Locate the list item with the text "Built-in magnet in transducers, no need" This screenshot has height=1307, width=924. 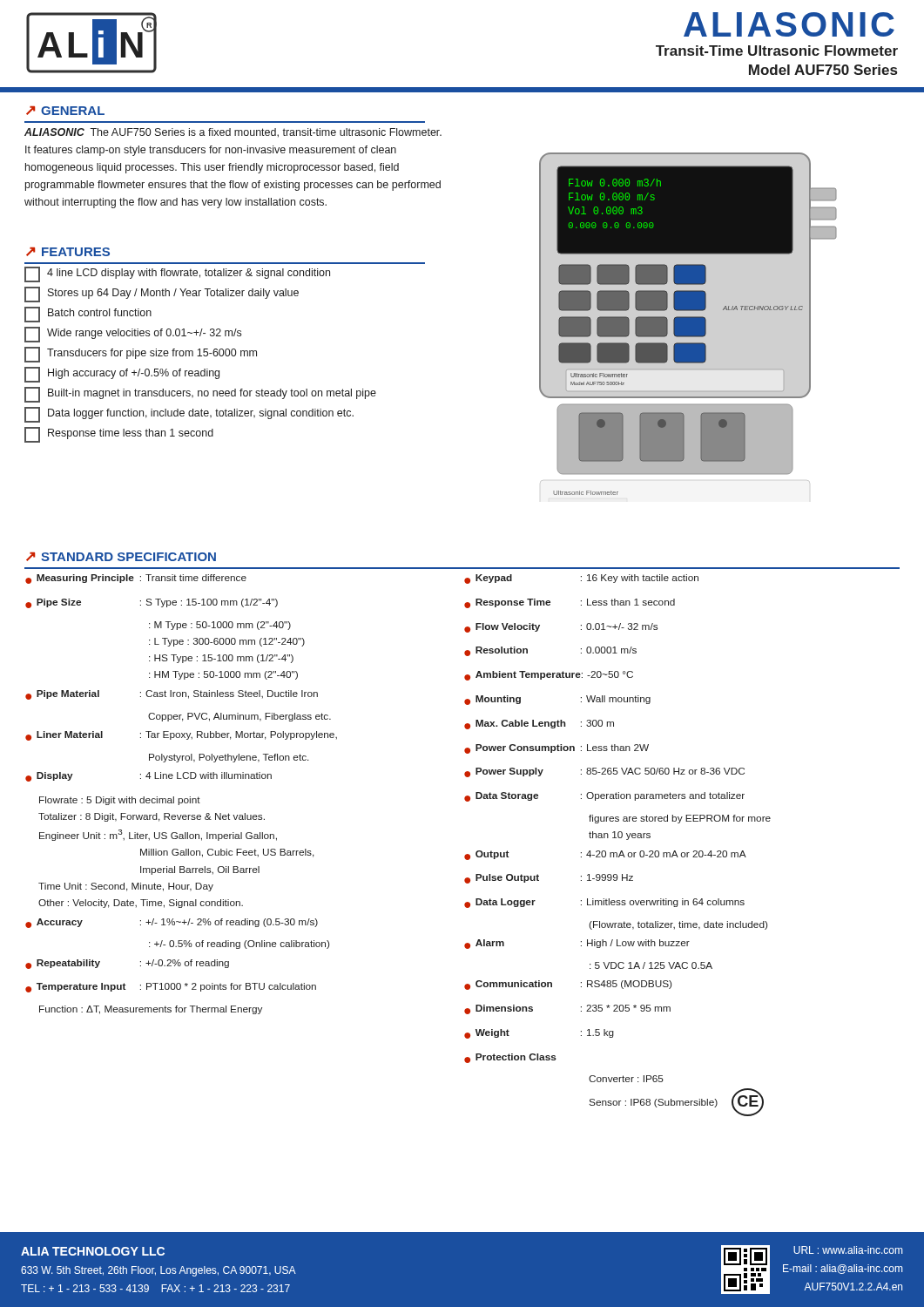click(x=200, y=394)
